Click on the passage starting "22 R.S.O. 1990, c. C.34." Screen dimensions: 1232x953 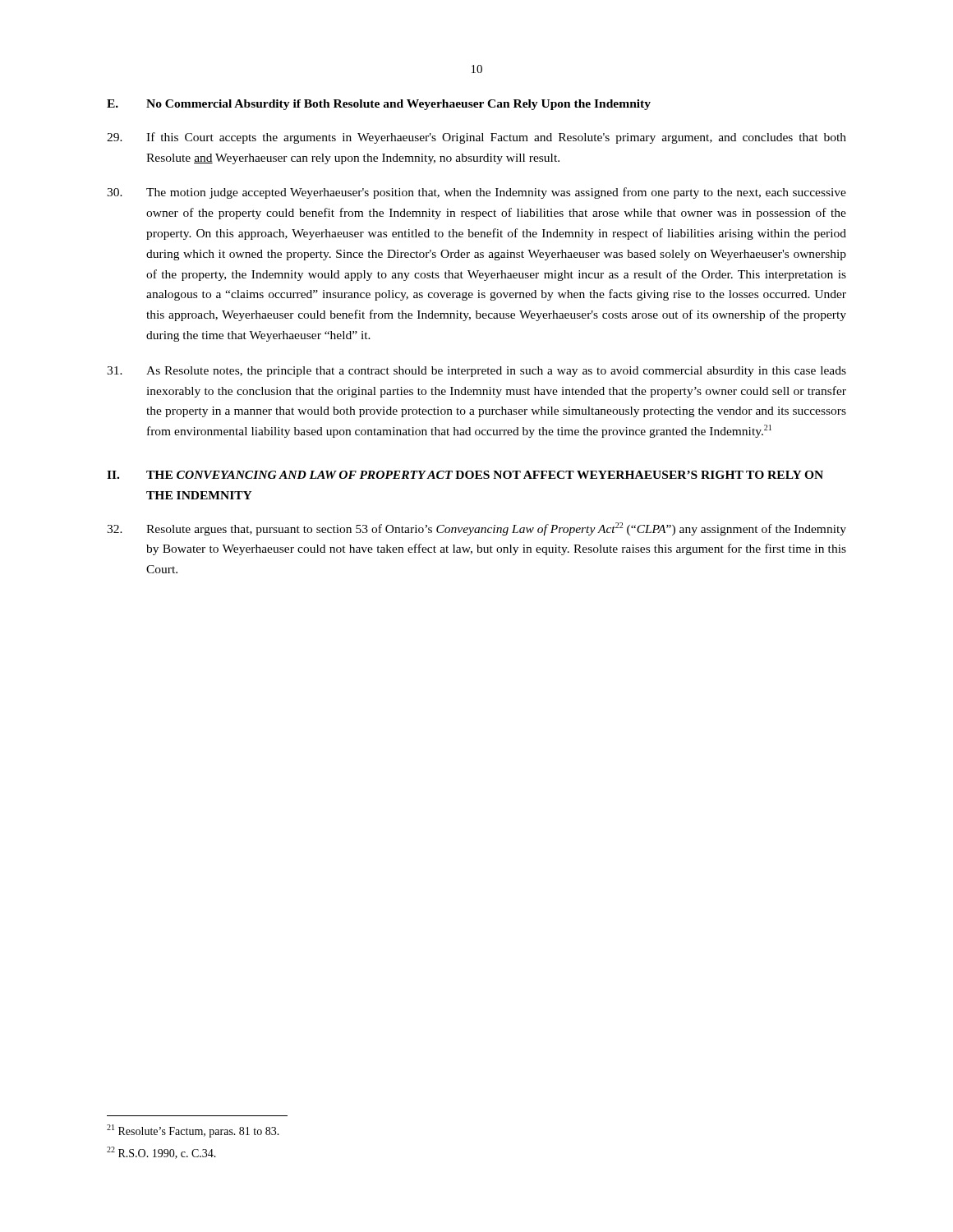pyautogui.click(x=162, y=1152)
